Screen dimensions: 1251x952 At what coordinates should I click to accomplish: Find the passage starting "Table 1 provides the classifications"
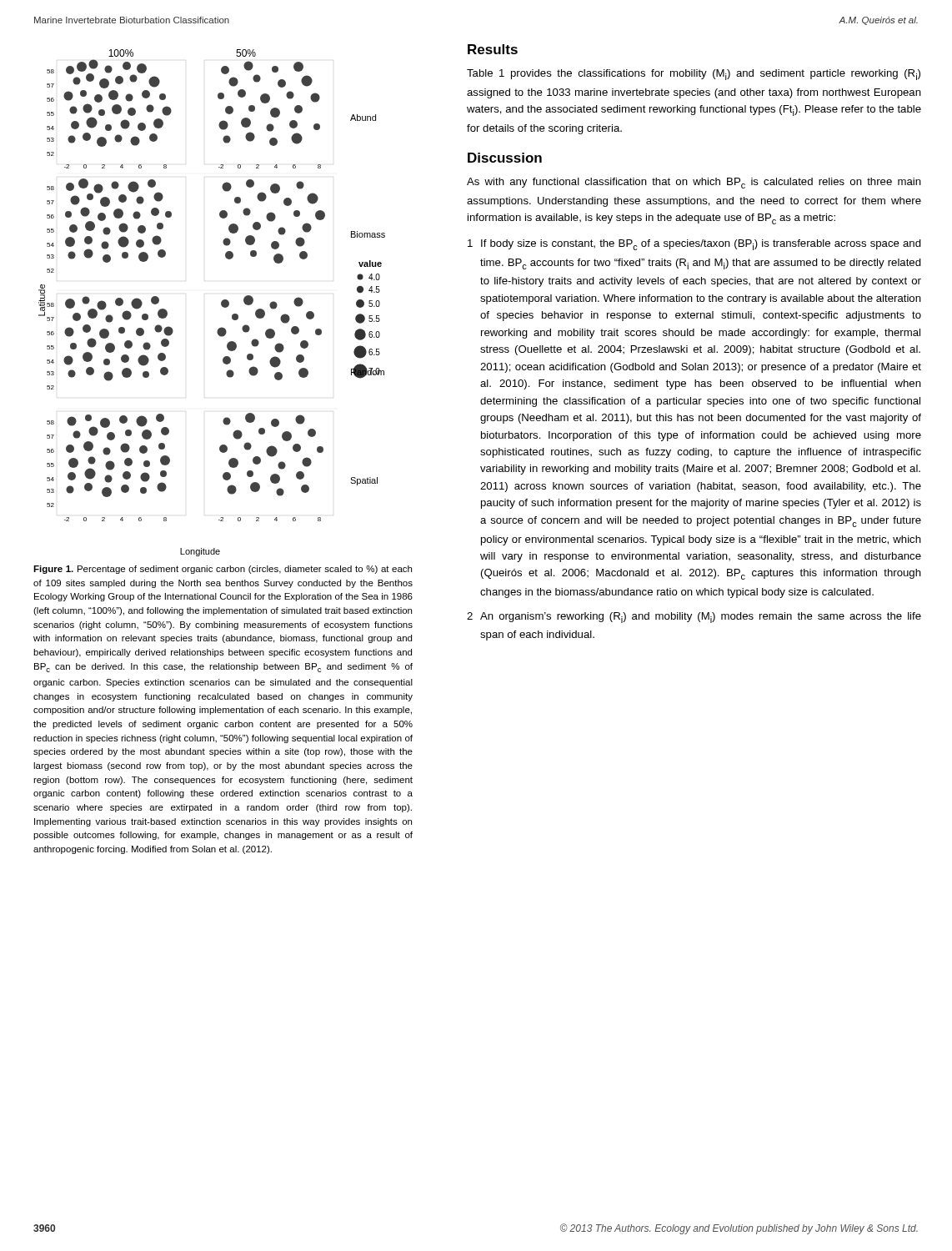point(694,100)
